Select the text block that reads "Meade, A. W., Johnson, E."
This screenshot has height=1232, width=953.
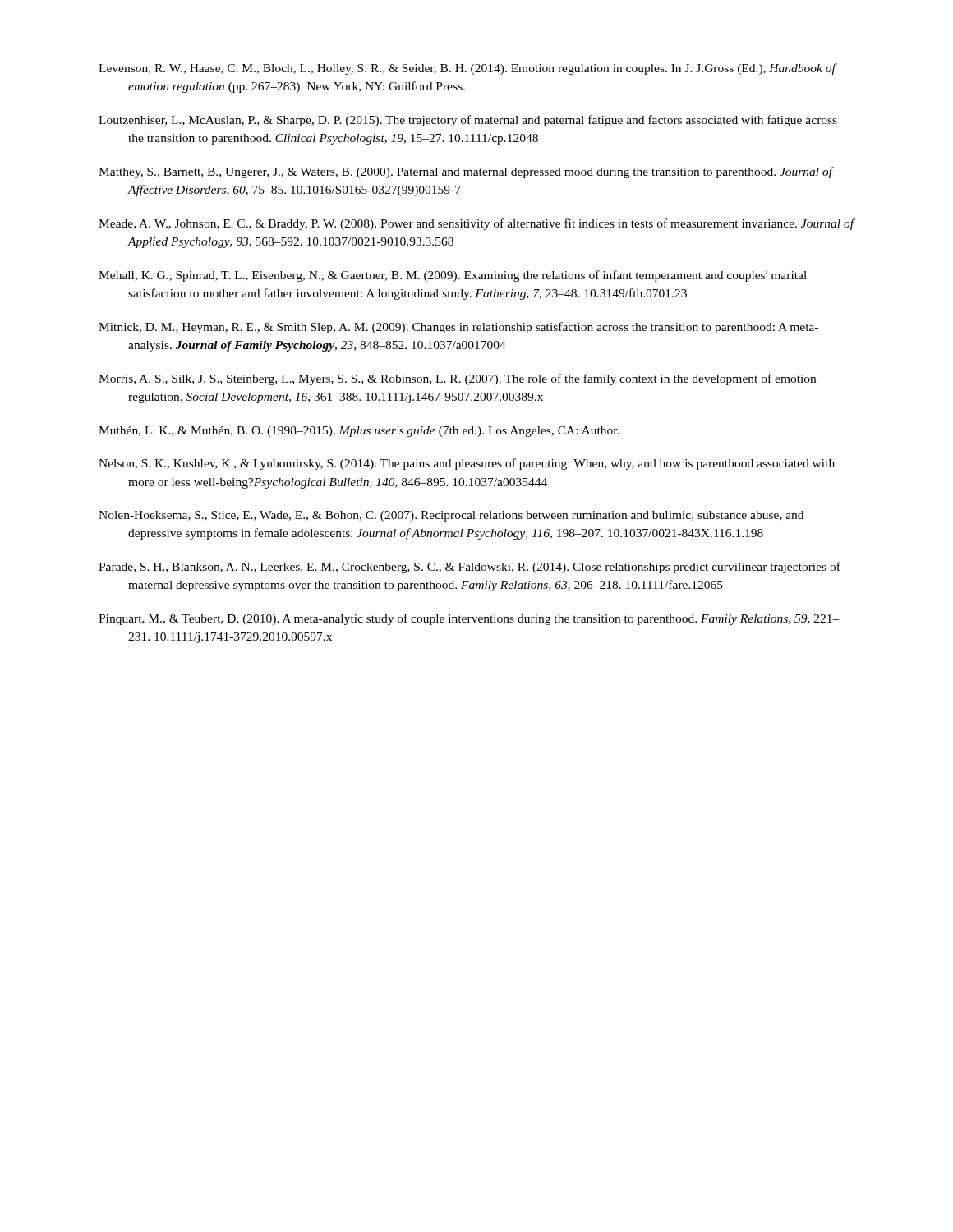point(476,232)
